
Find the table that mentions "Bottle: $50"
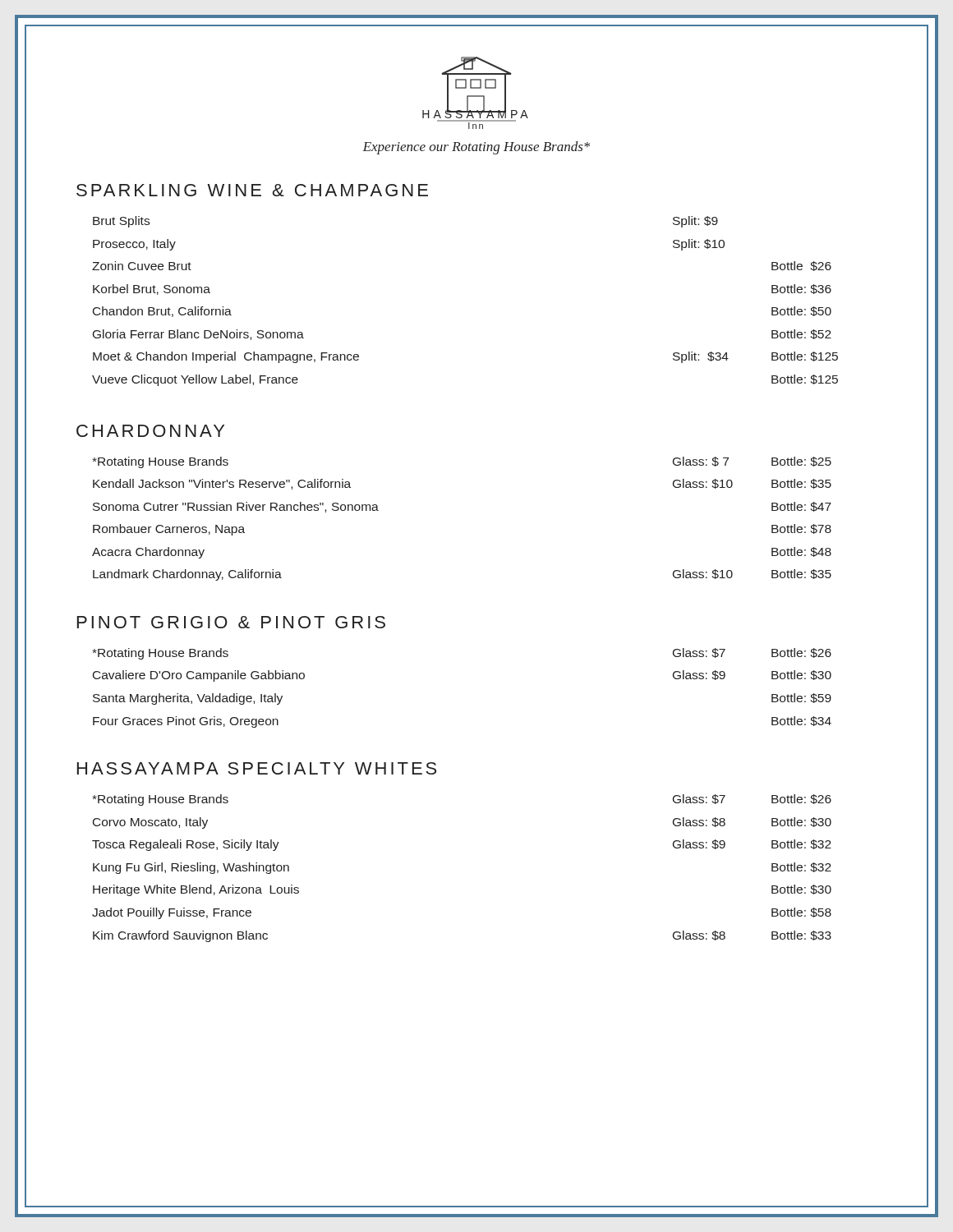point(476,300)
